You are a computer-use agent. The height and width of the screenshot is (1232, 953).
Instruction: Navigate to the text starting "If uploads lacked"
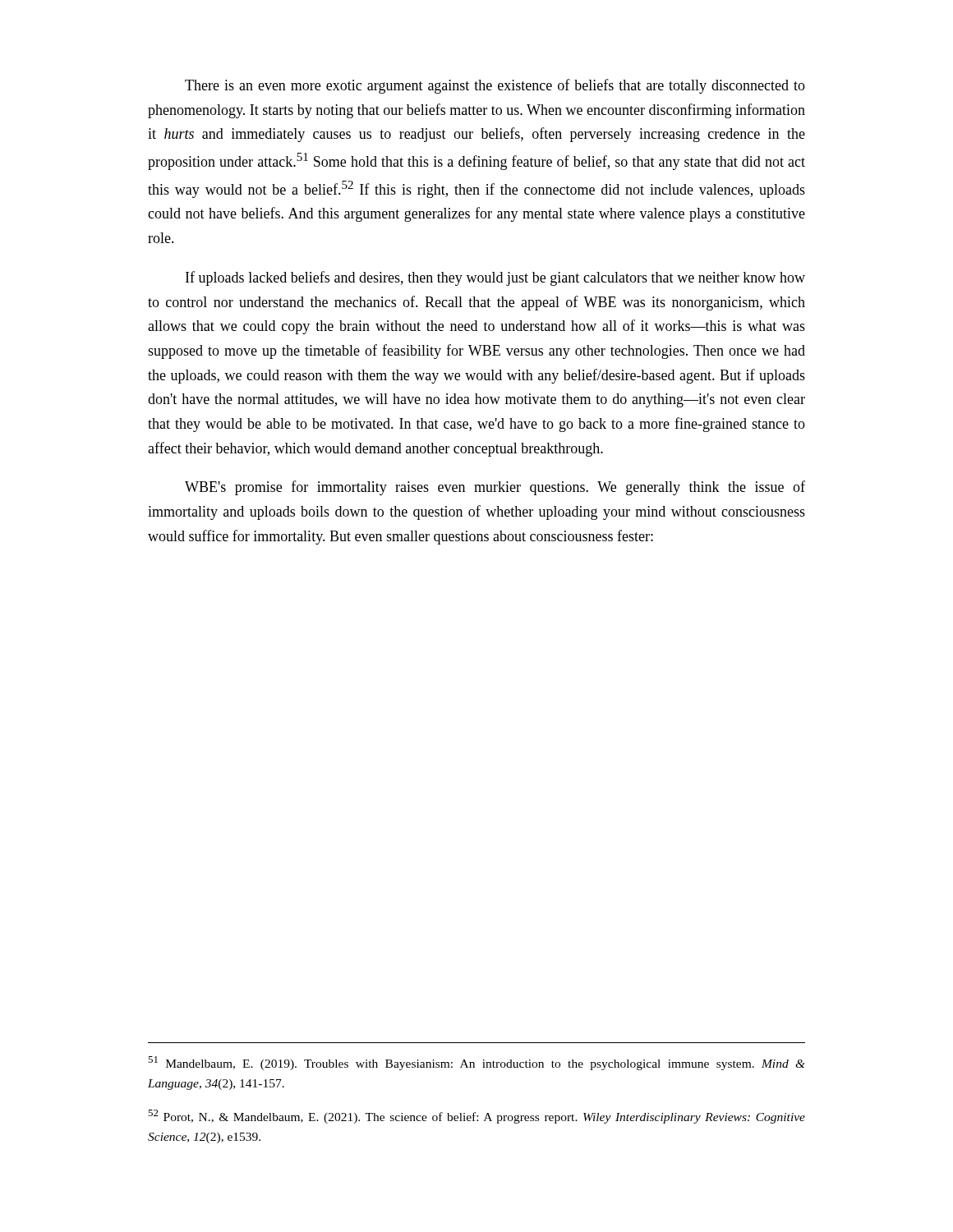pos(476,364)
